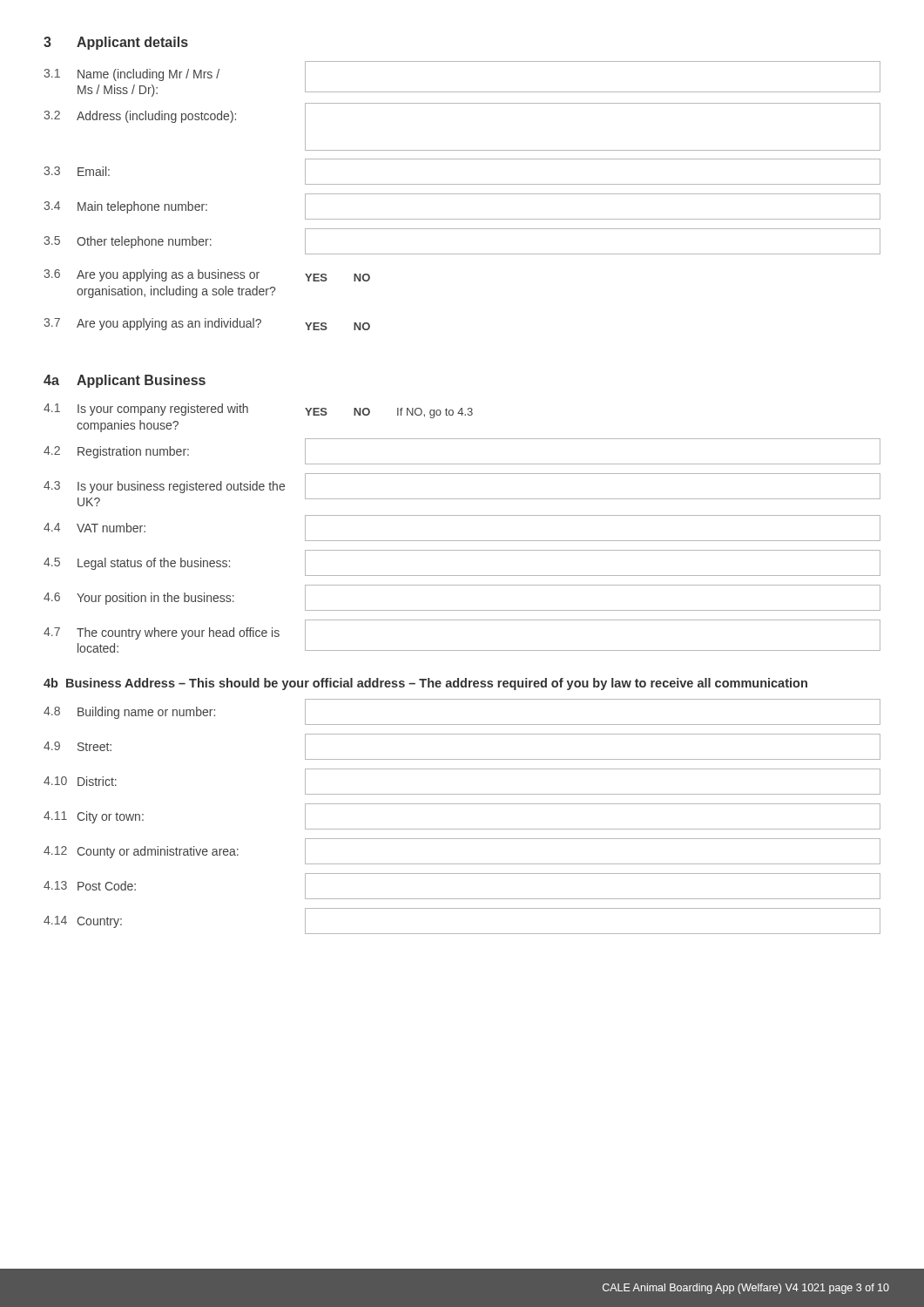
Task: Click the passage that begins "3.1 Name (including"
Action: (462, 79)
